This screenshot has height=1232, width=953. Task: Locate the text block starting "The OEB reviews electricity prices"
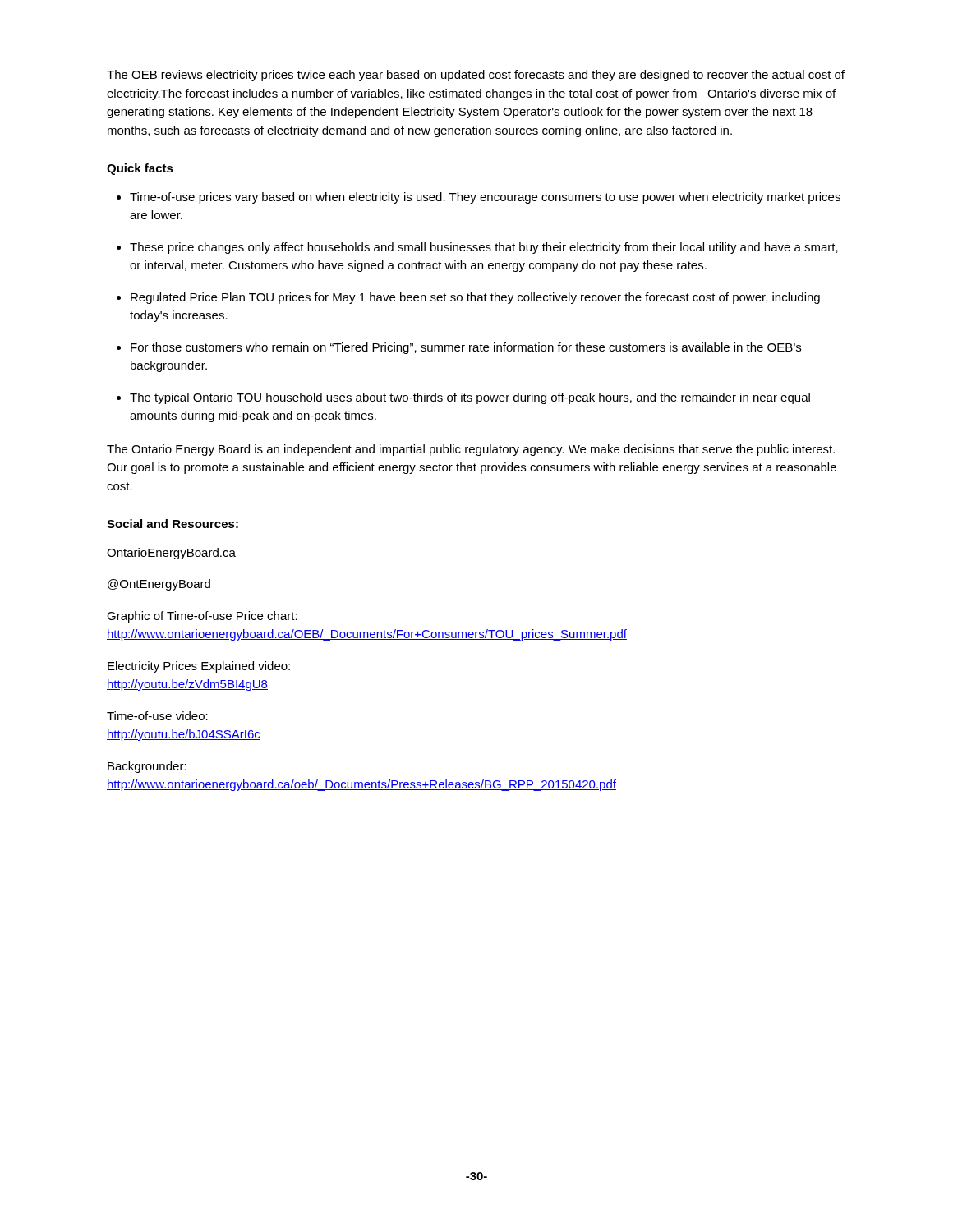476,102
